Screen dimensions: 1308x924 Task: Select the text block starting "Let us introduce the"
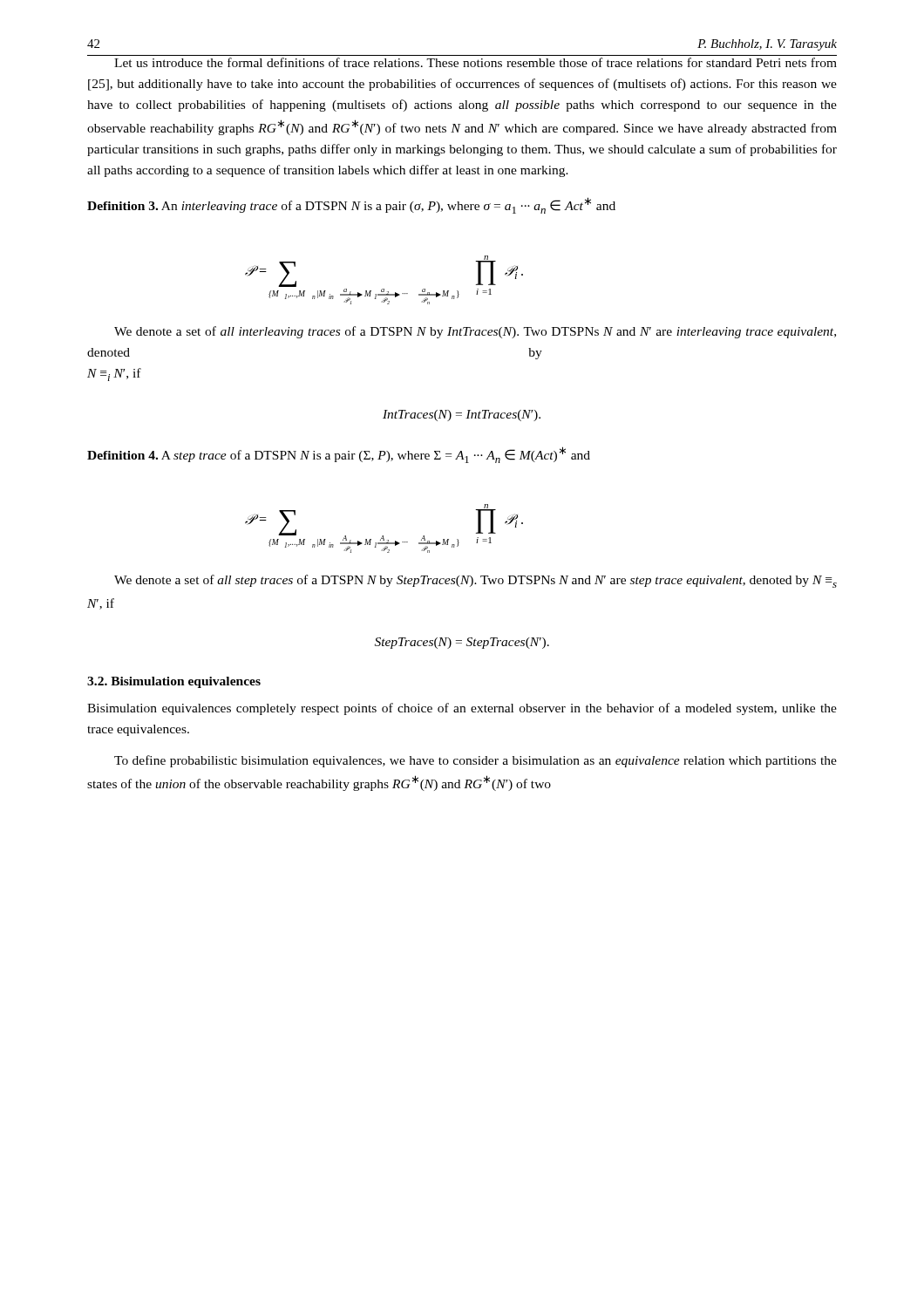(x=462, y=117)
